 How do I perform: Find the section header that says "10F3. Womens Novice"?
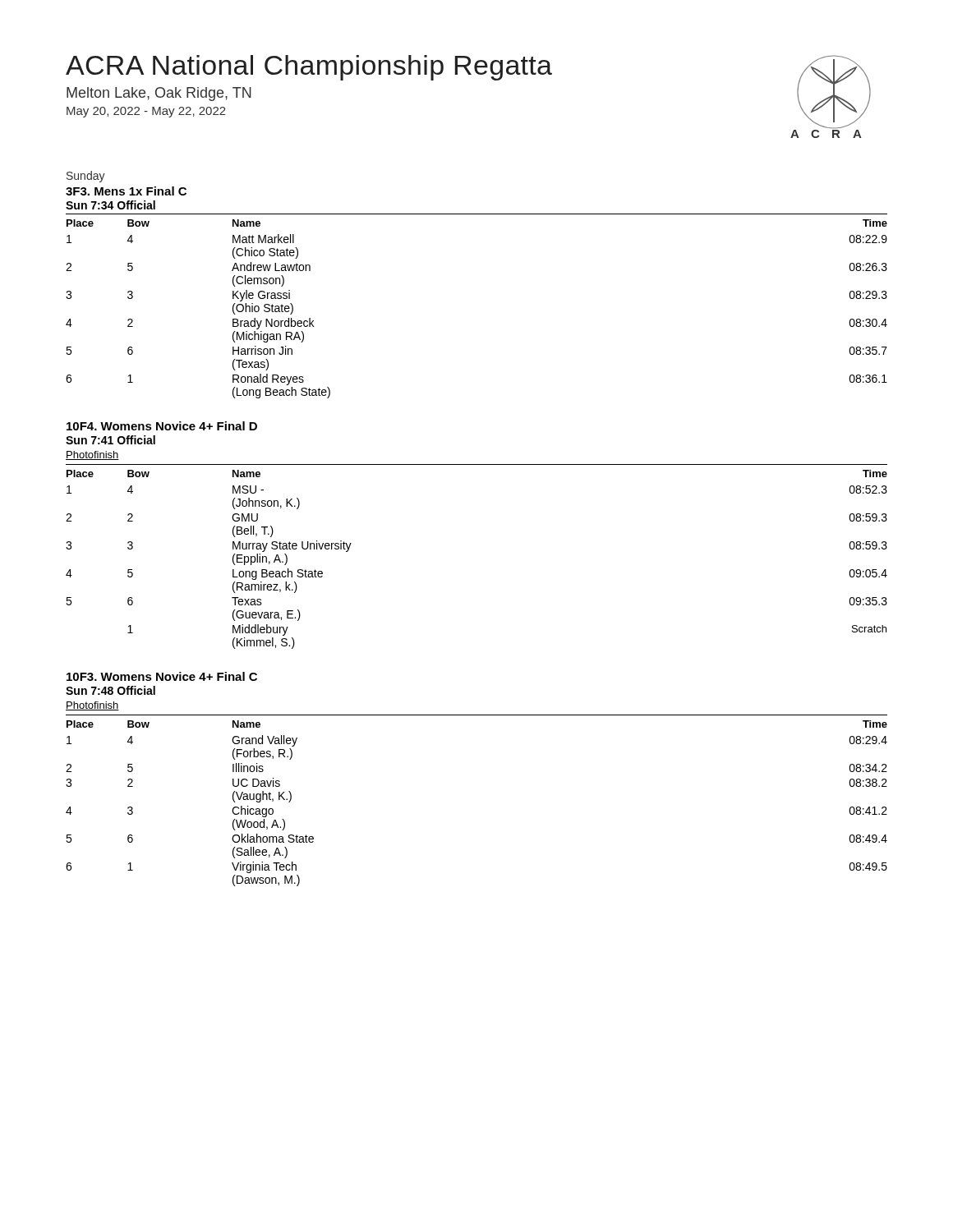[x=162, y=676]
